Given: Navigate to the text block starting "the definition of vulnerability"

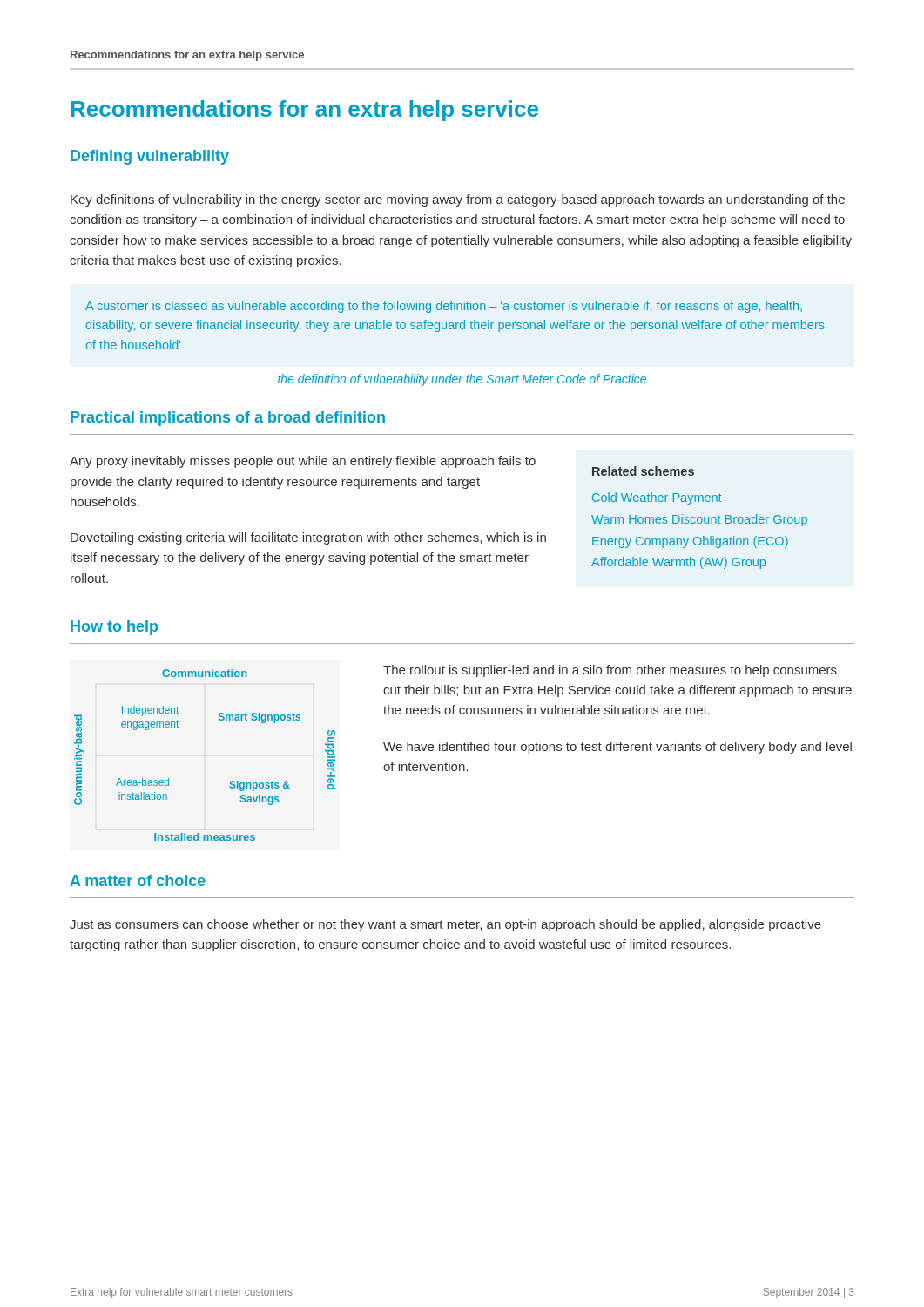Looking at the screenshot, I should 462,379.
